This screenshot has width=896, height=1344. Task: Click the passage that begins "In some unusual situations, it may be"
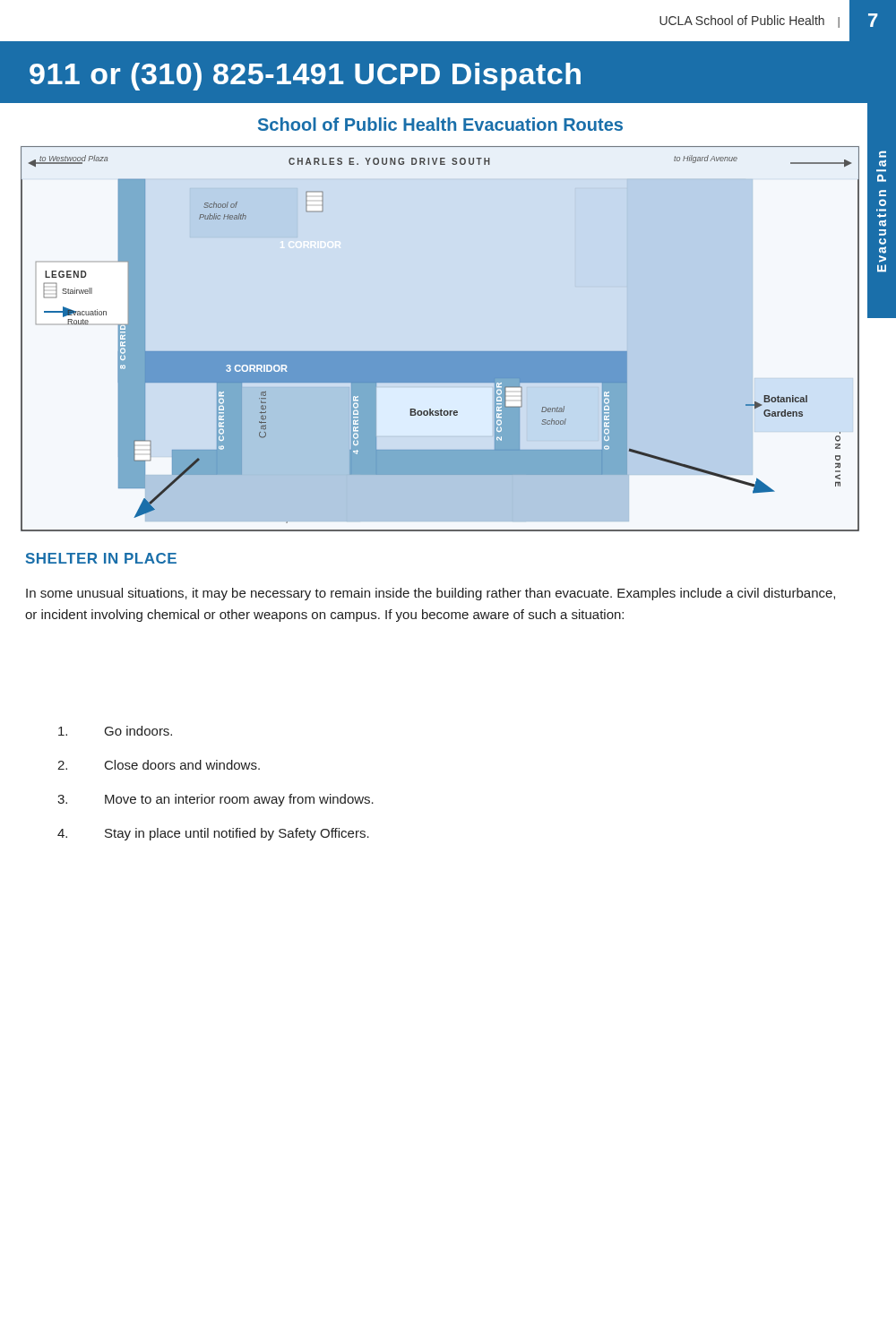431,603
